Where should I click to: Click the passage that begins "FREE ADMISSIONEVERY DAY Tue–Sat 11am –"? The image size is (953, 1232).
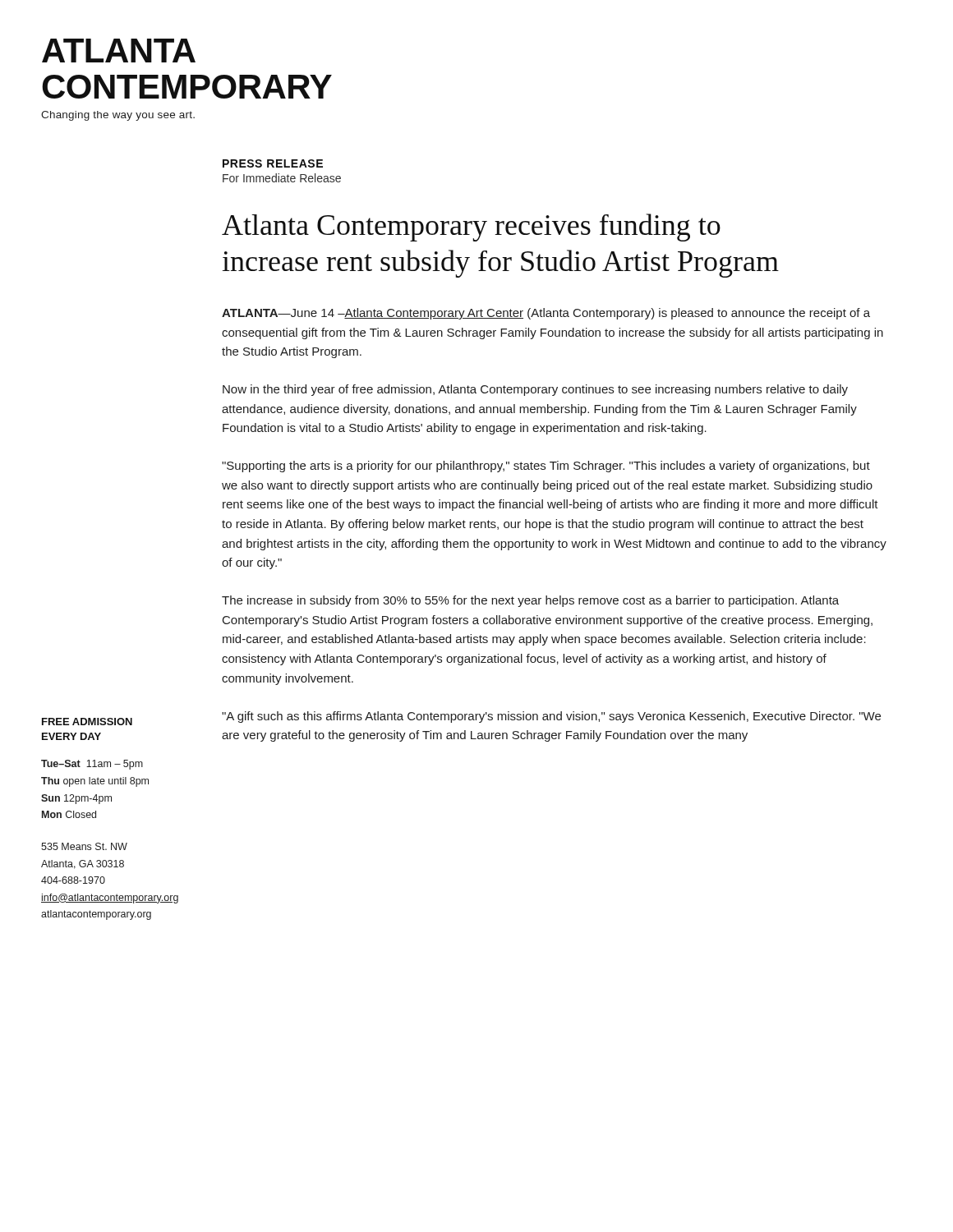87,722
